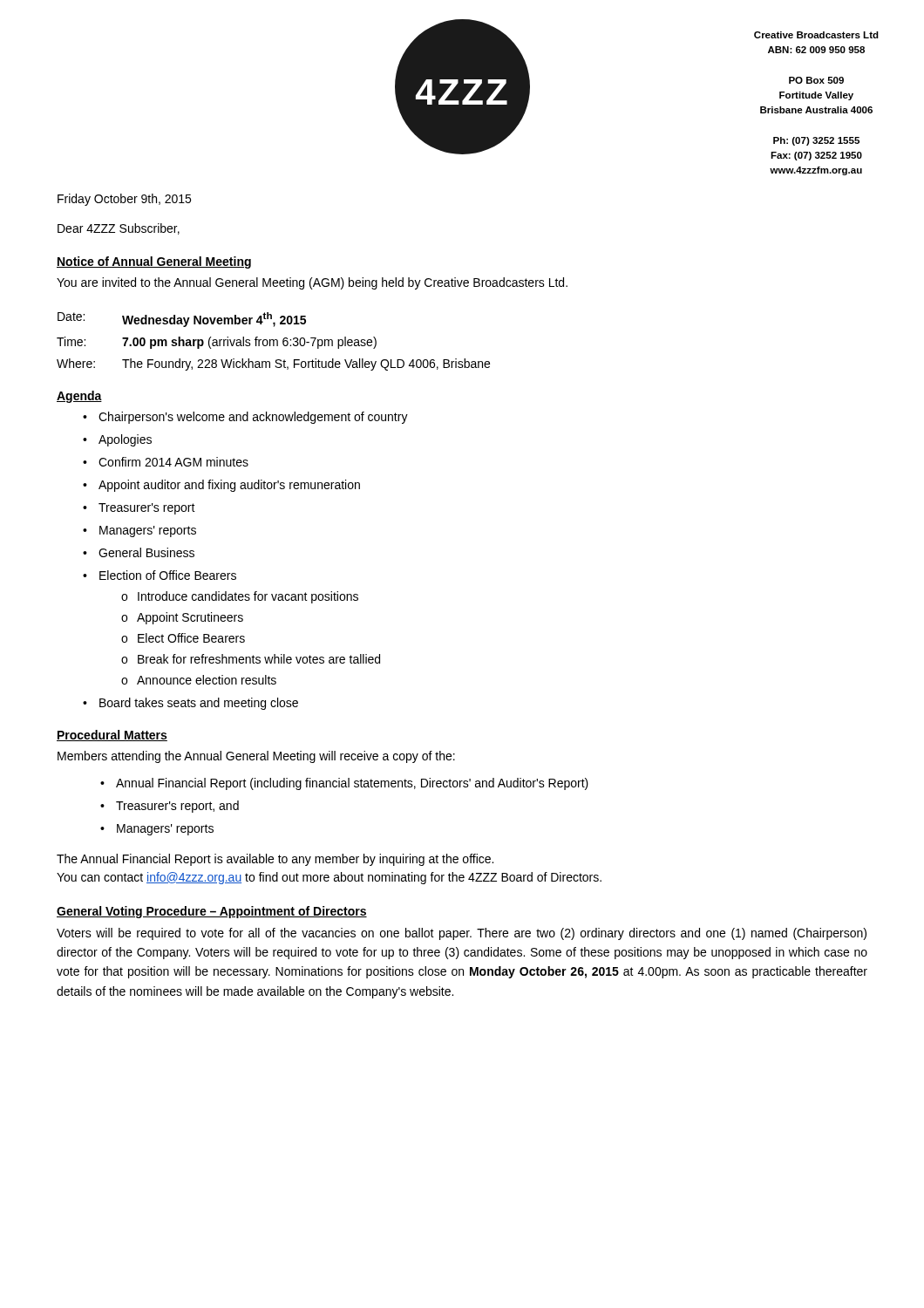Find the block on this page that starts "Voters will be required to vote for all"
Image resolution: width=924 pixels, height=1308 pixels.
pos(462,962)
